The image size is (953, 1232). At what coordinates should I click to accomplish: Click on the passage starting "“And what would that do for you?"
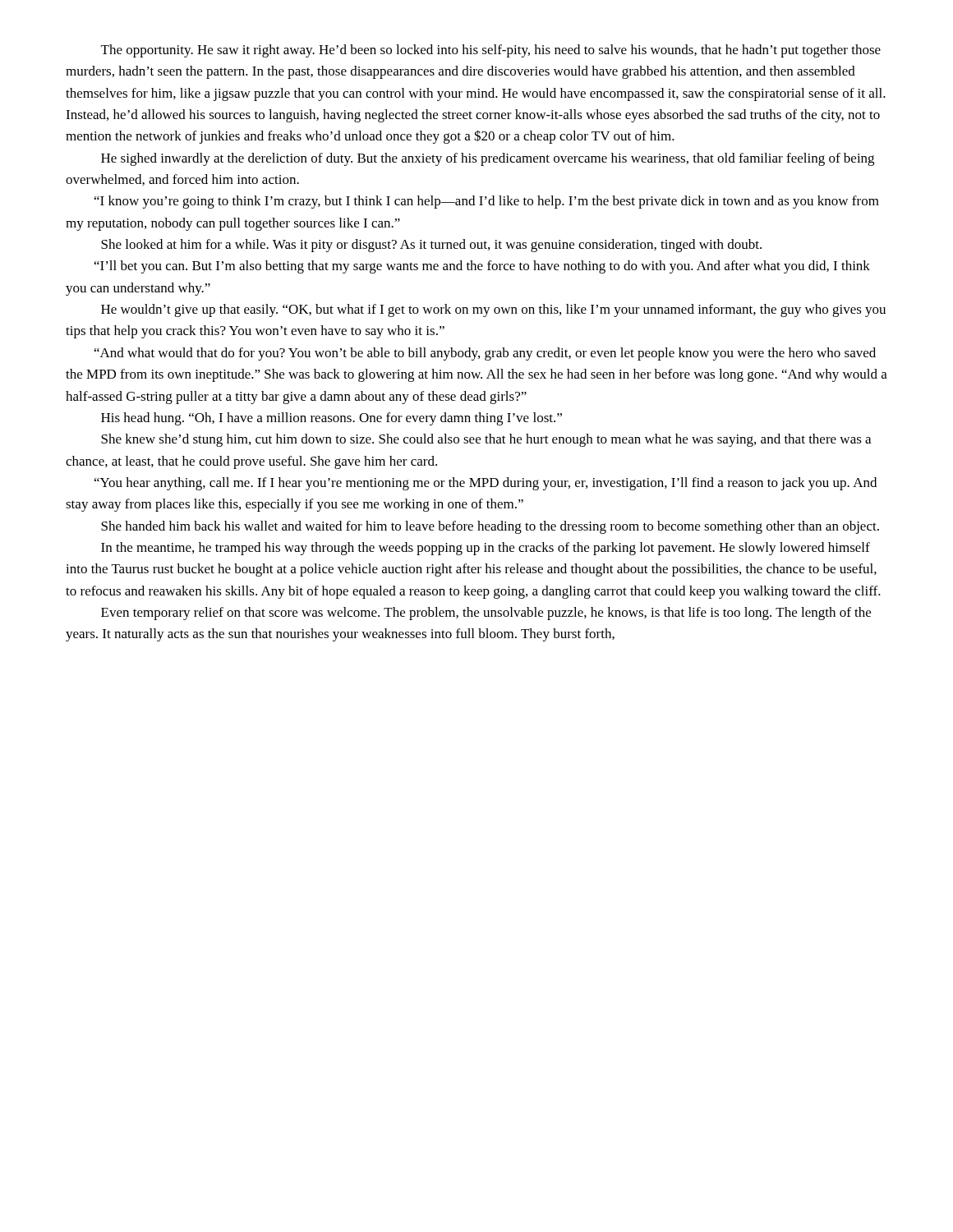pyautogui.click(x=476, y=375)
